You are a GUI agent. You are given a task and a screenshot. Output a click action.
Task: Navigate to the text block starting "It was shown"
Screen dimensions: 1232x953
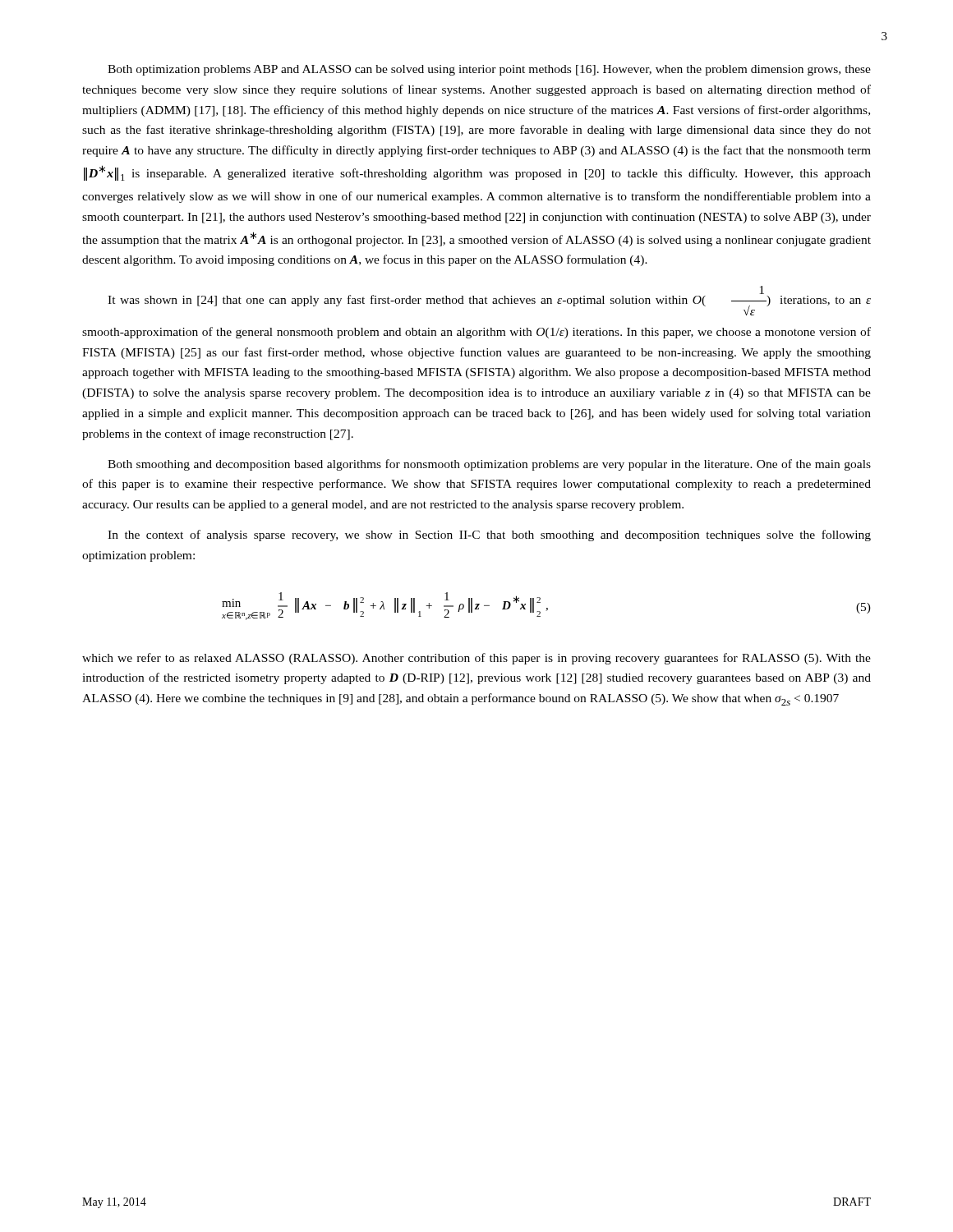pos(476,360)
